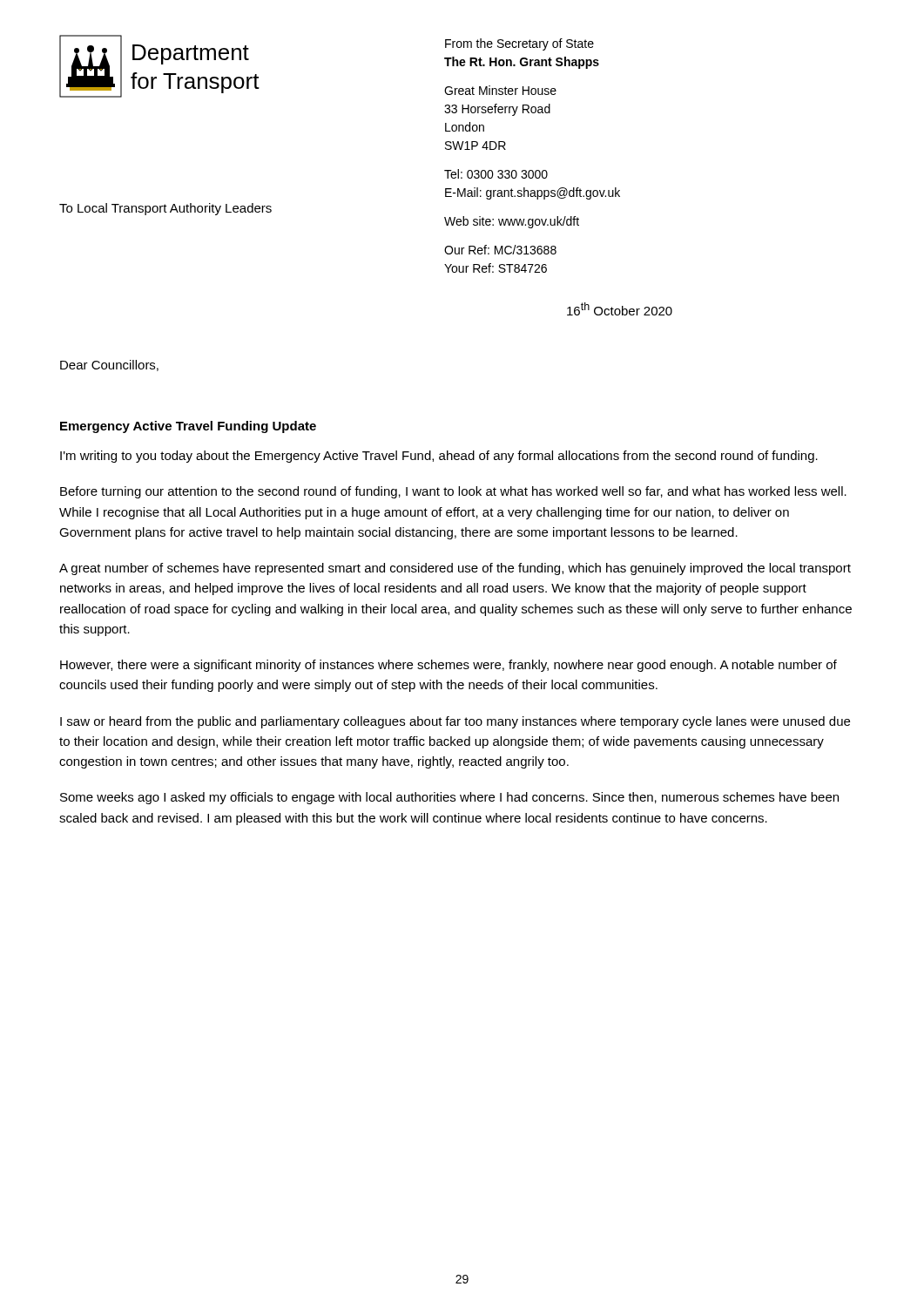Click on the text block with the text "From the Secretary of State The Rt. Hon."

click(x=519, y=44)
